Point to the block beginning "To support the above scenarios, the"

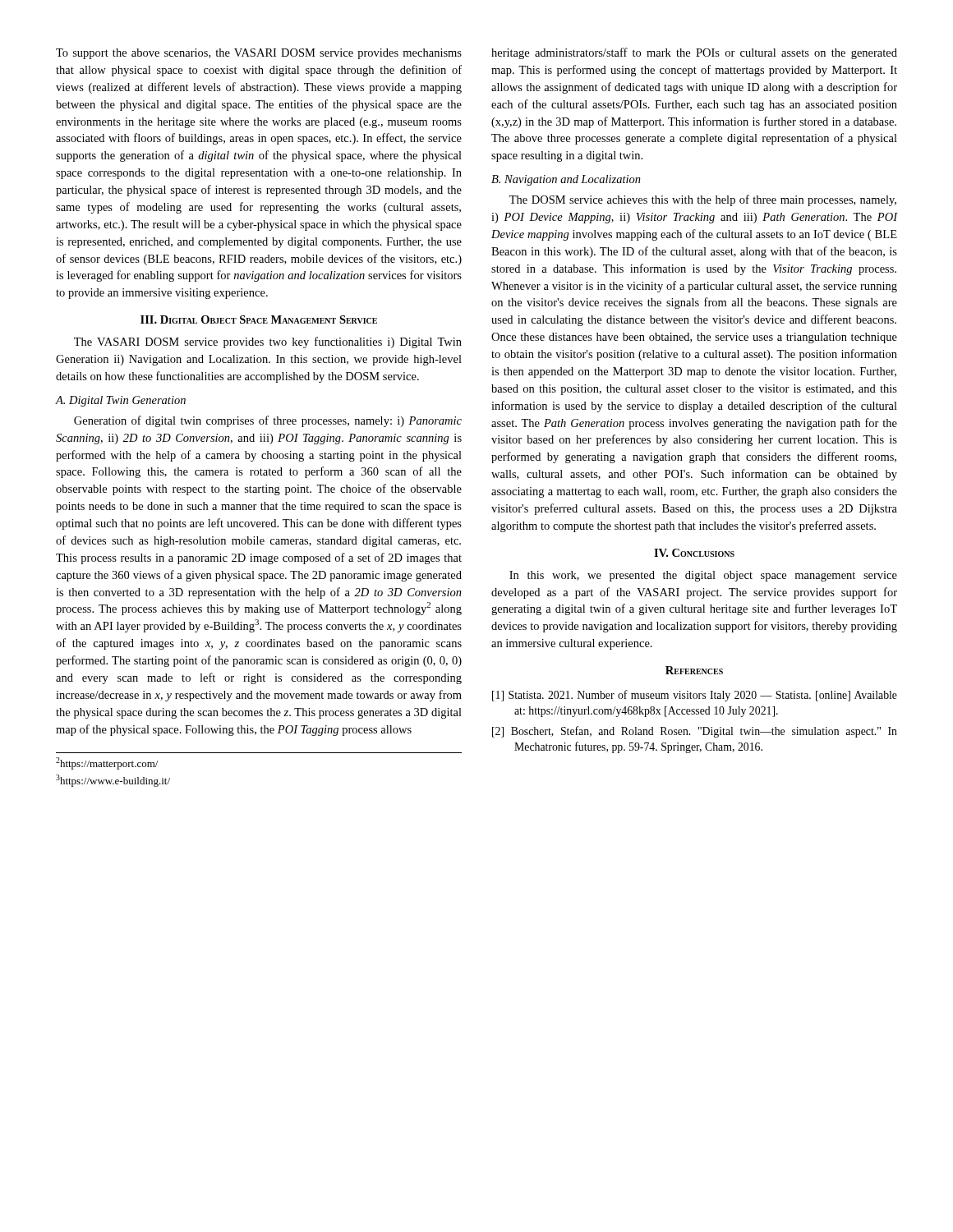pos(259,173)
